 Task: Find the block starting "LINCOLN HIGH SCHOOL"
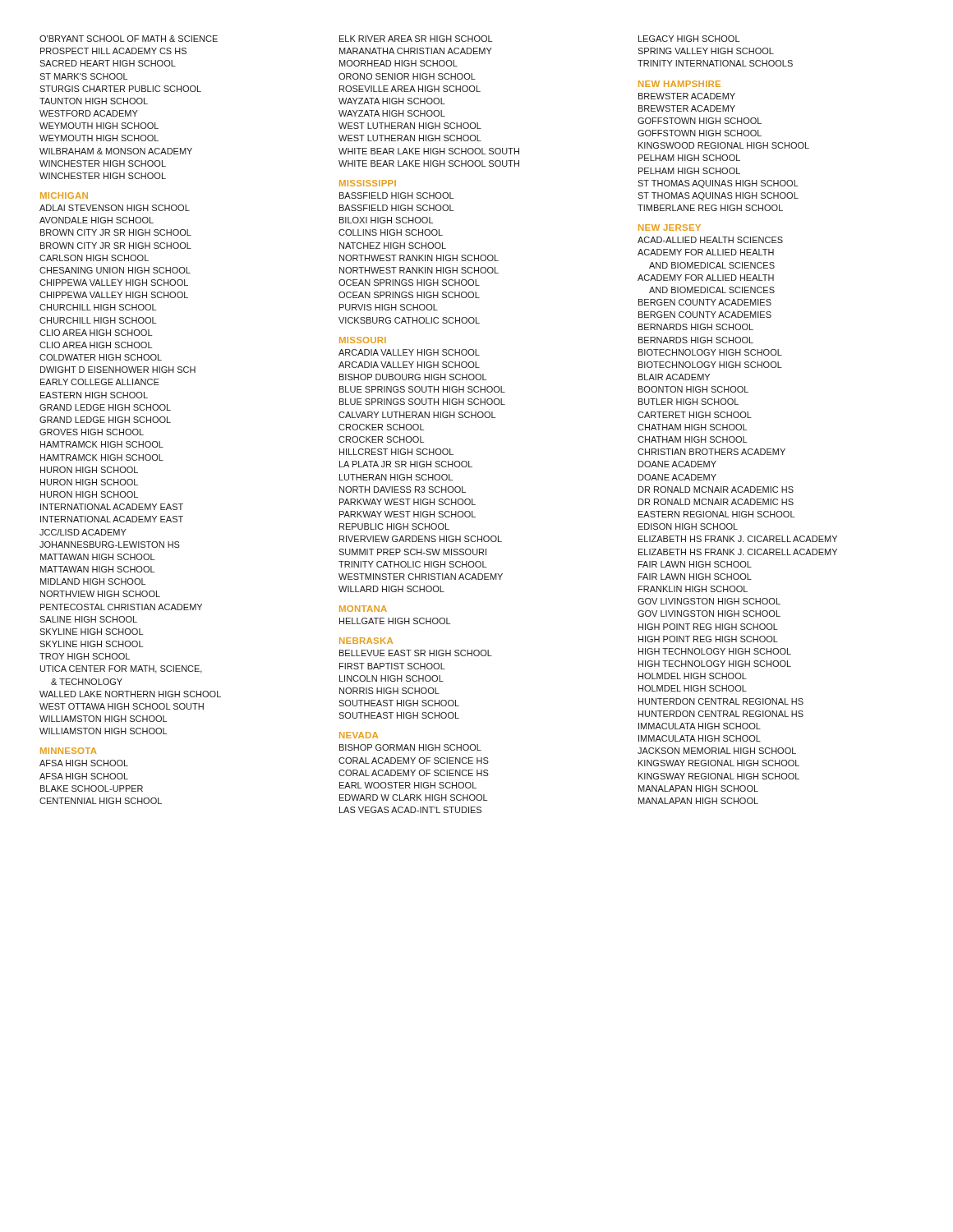coord(391,678)
